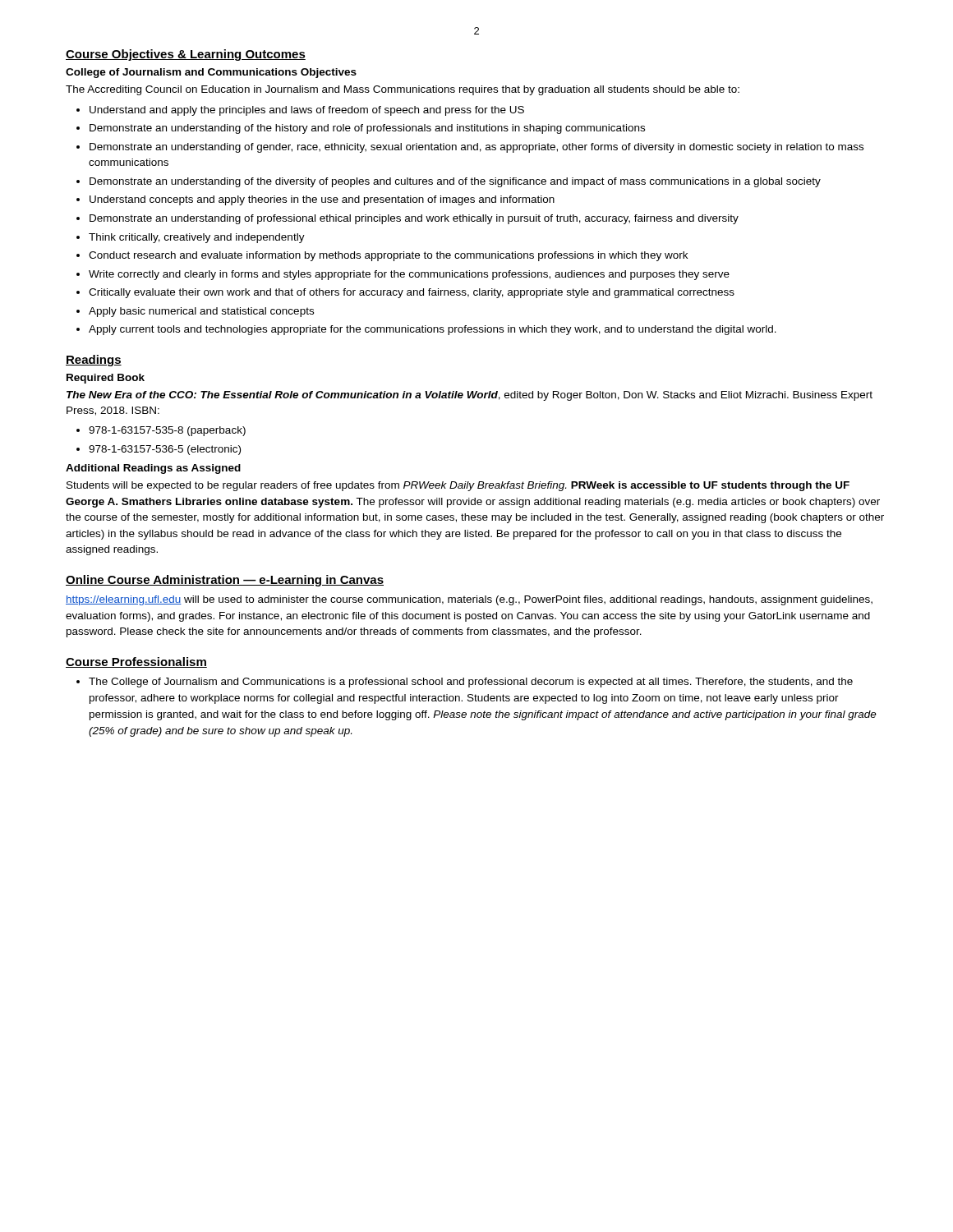Screen dimensions: 1232x953
Task: Click on the list item that says "Apply current tools and technologies appropriate"
Action: pos(476,329)
